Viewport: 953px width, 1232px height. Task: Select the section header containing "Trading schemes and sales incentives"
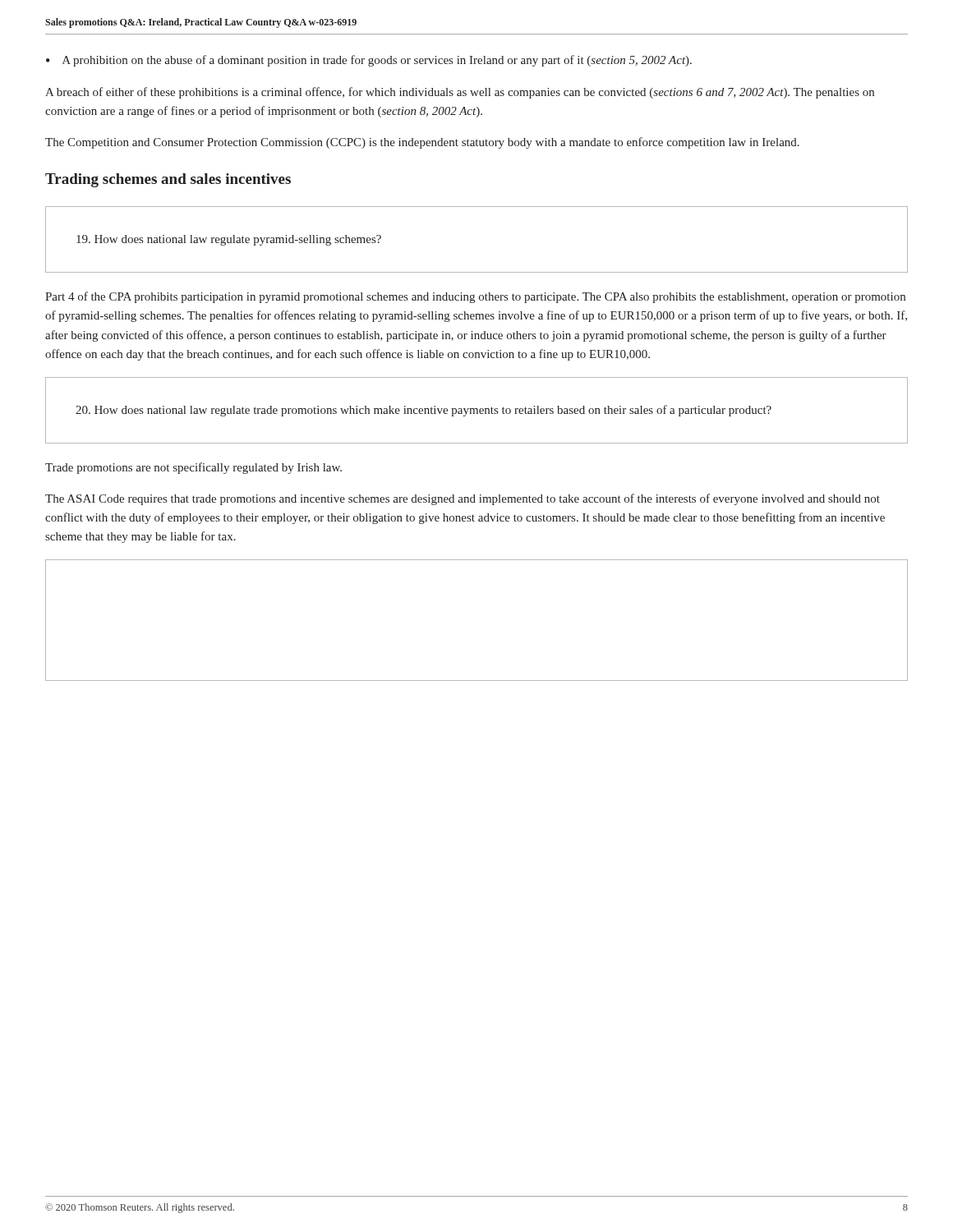(168, 179)
